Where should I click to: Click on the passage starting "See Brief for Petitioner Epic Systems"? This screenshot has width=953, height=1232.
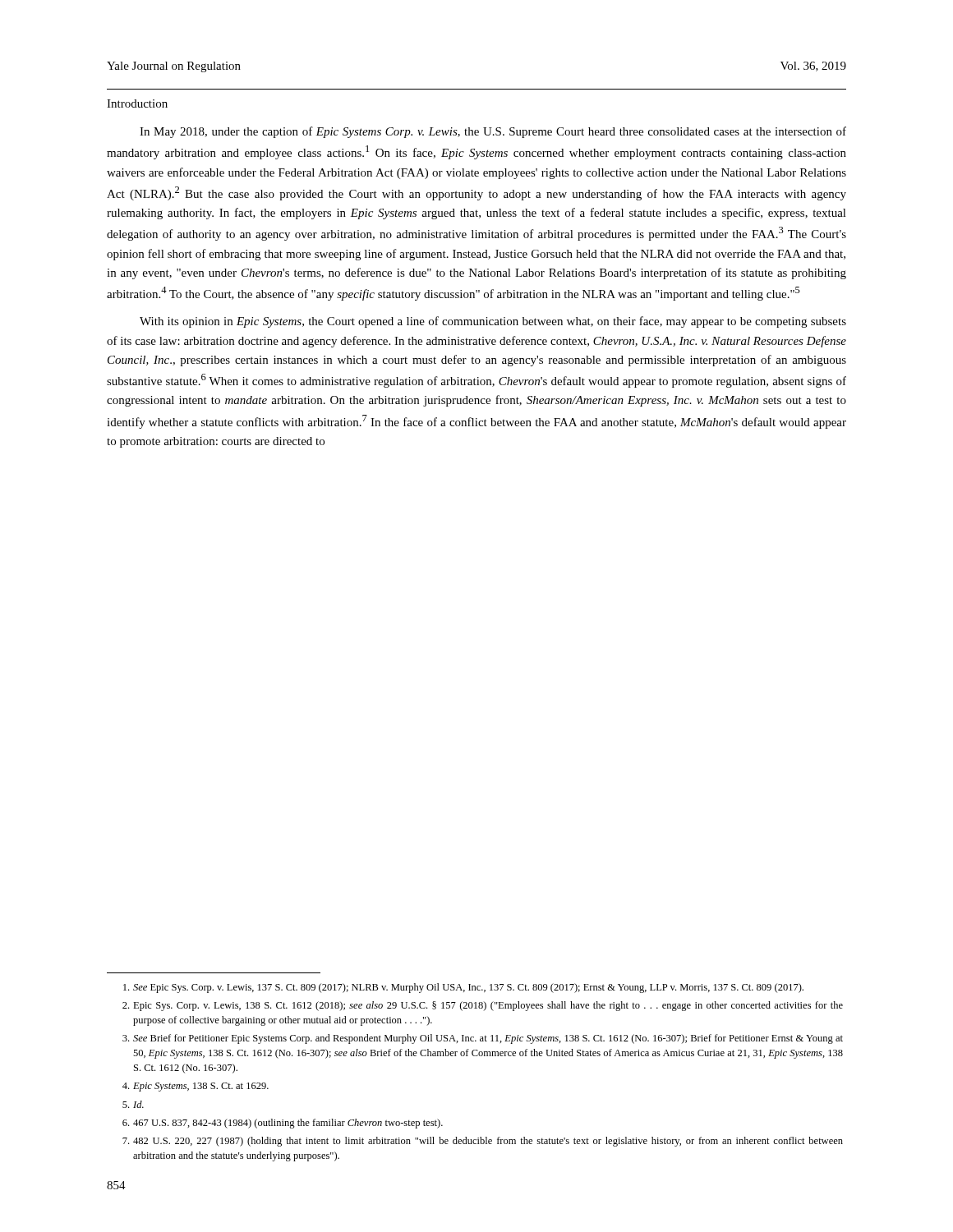[x=475, y=1053]
